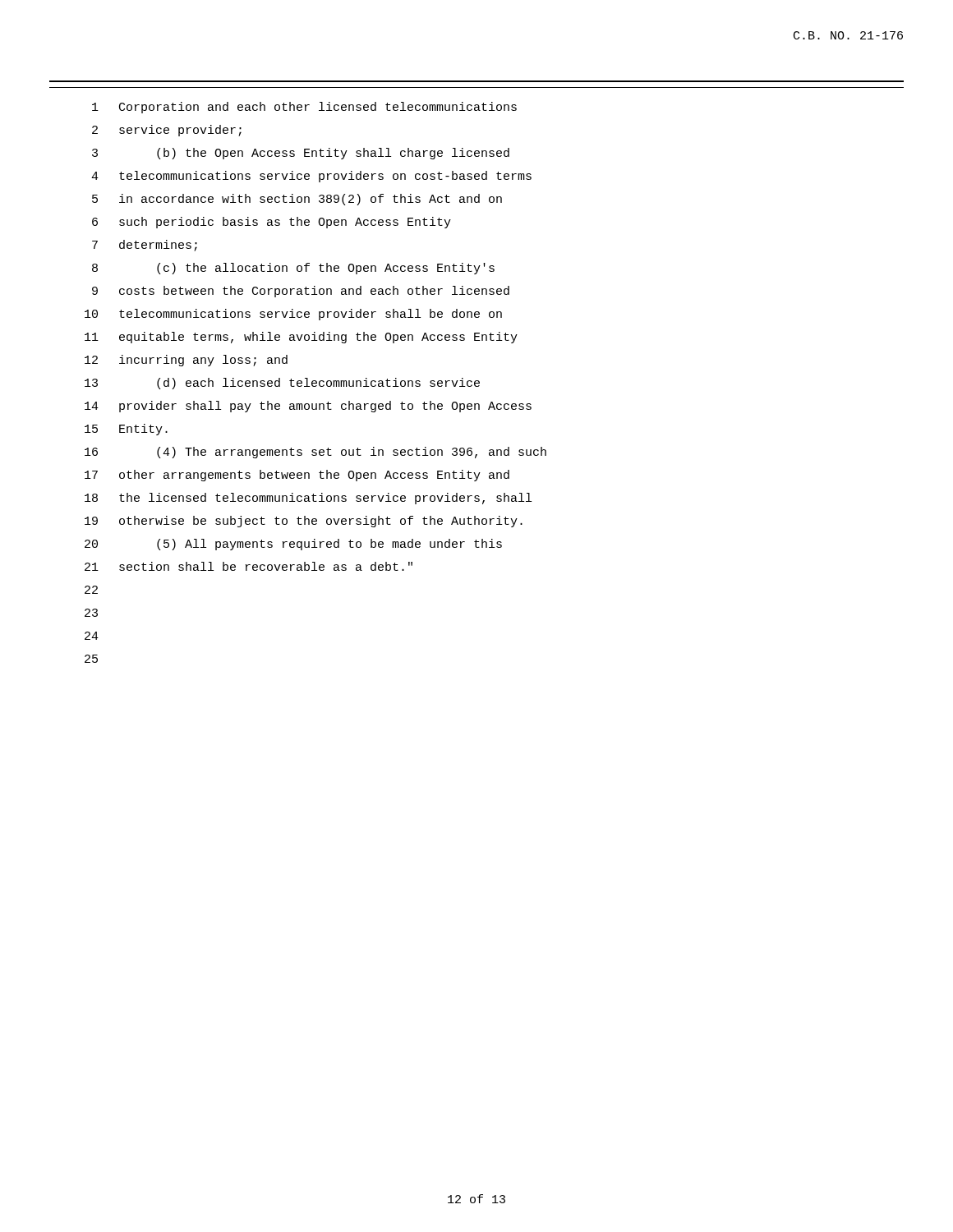Viewport: 953px width, 1232px height.
Task: Where is the passage that starts "9 costs between the Corporation and"?
Action: click(476, 292)
